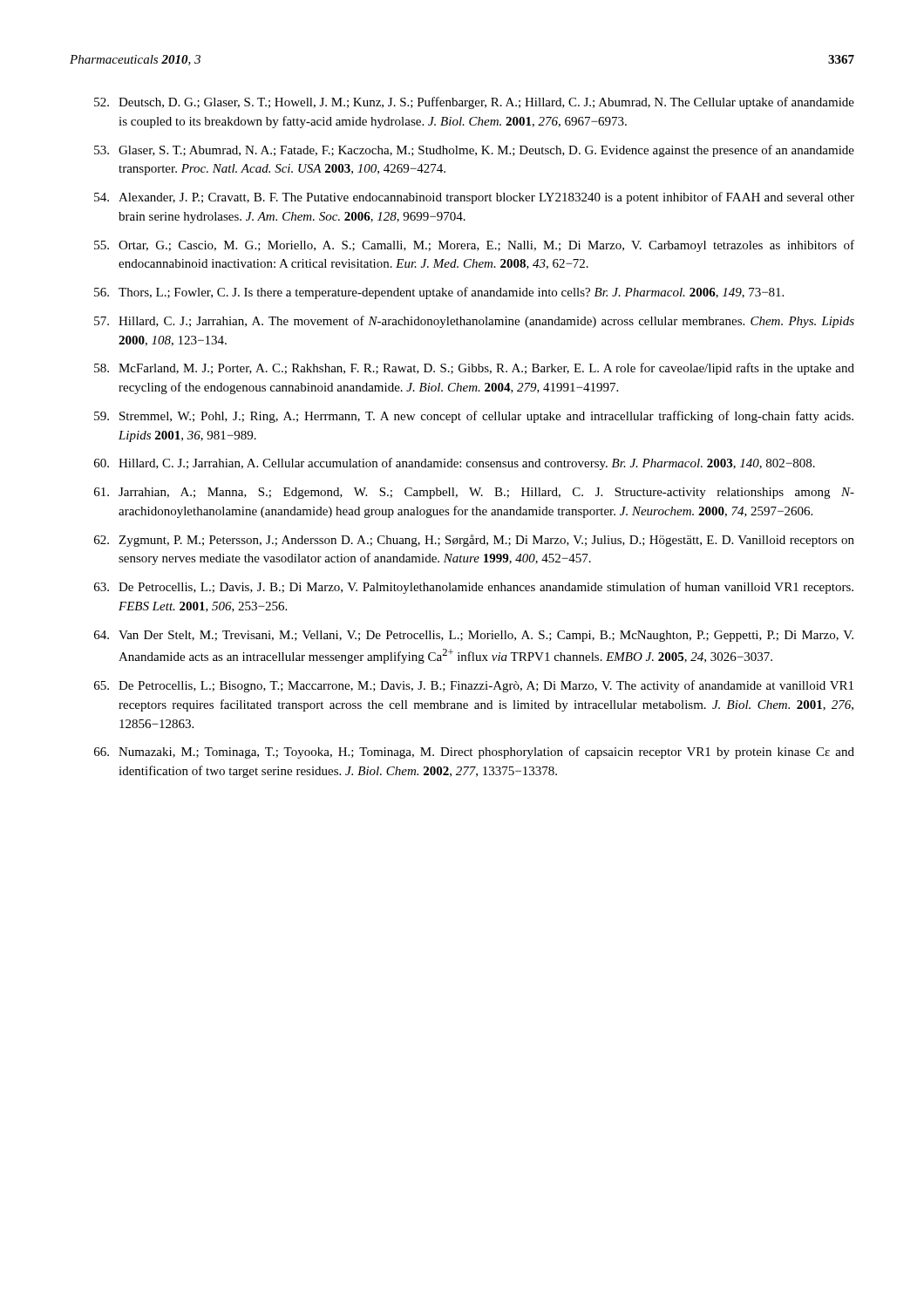
Task: Locate the block of text that opens with "66. Numazaki, M.; Tominaga, T.; Toyooka, H.; Tominaga,"
Action: coord(462,762)
